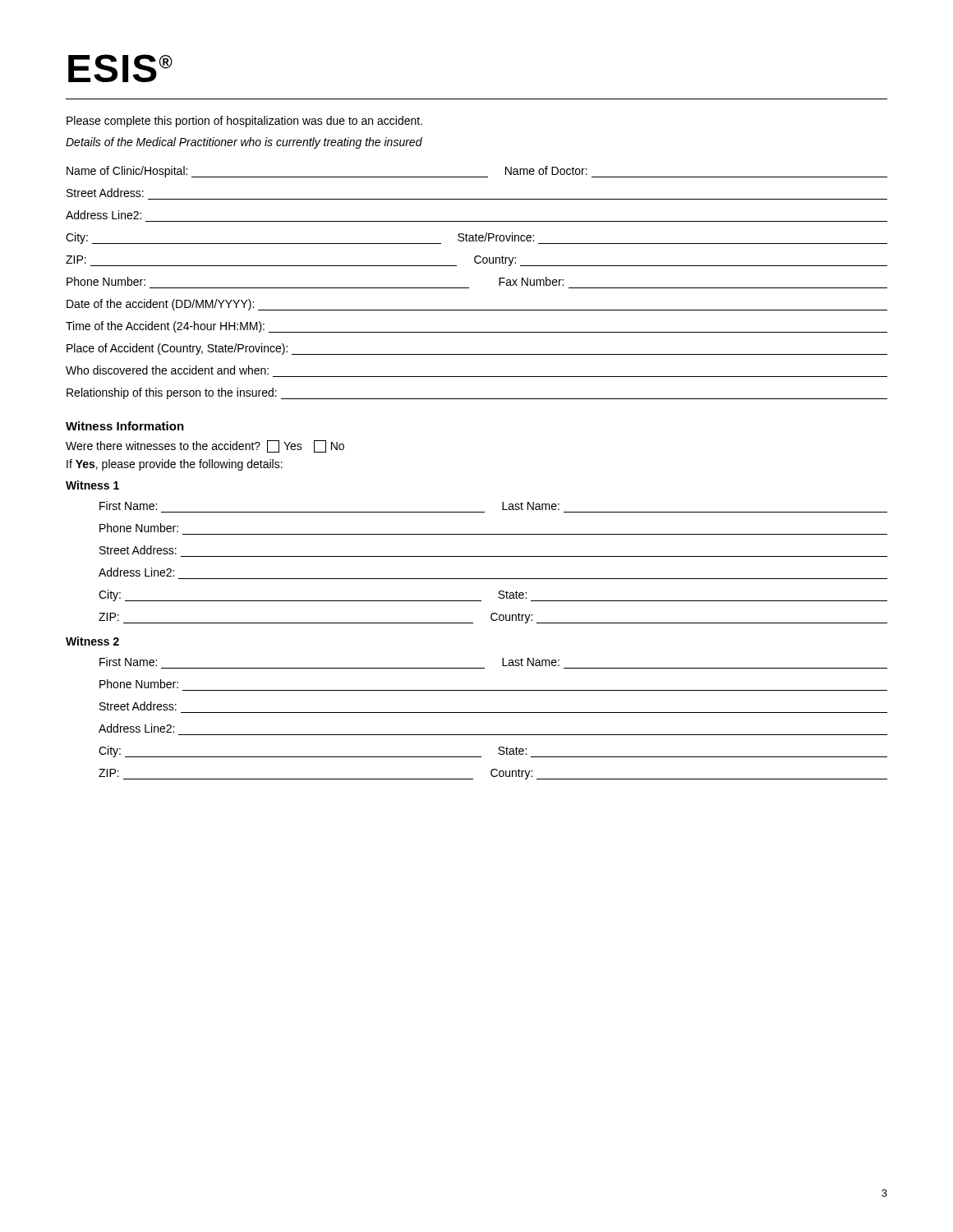This screenshot has width=953, height=1232.
Task: Locate the text block containing "Who discovered the accident and"
Action: click(476, 370)
